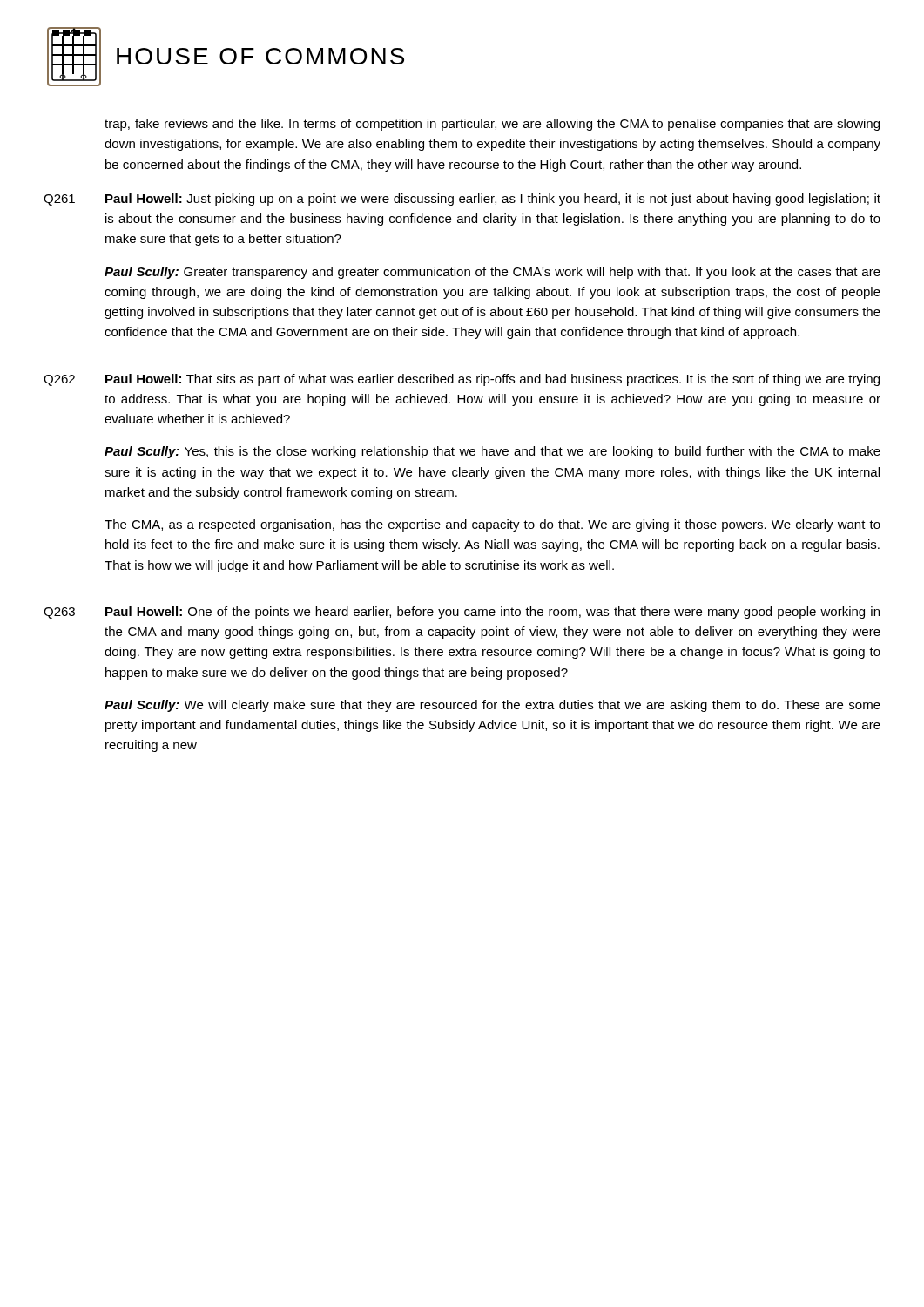Locate the block of text that opens with "Q261 Paul Howell: Just"
The height and width of the screenshot is (1307, 924).
point(462,271)
